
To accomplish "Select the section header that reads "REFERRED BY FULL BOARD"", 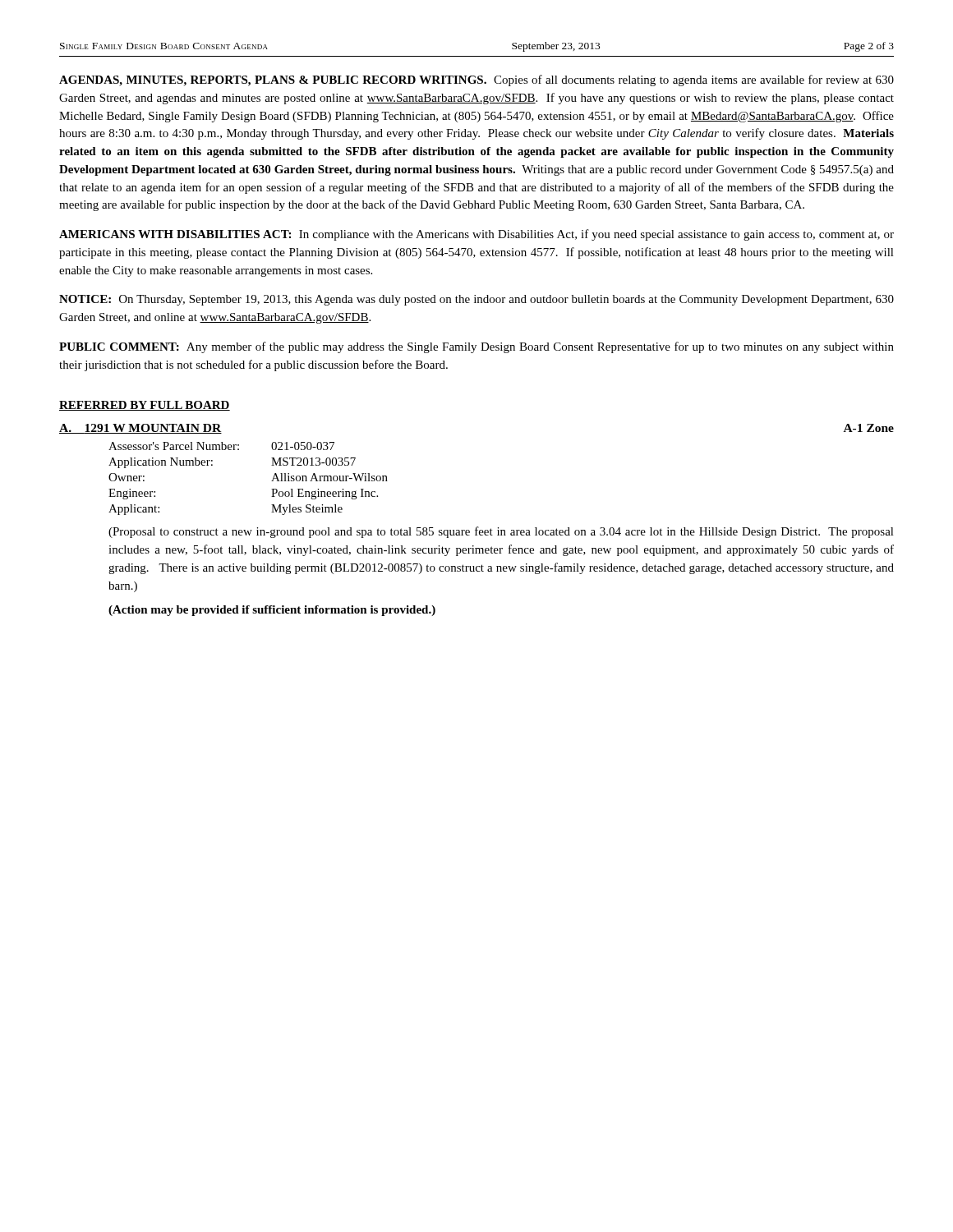I will tap(144, 405).
